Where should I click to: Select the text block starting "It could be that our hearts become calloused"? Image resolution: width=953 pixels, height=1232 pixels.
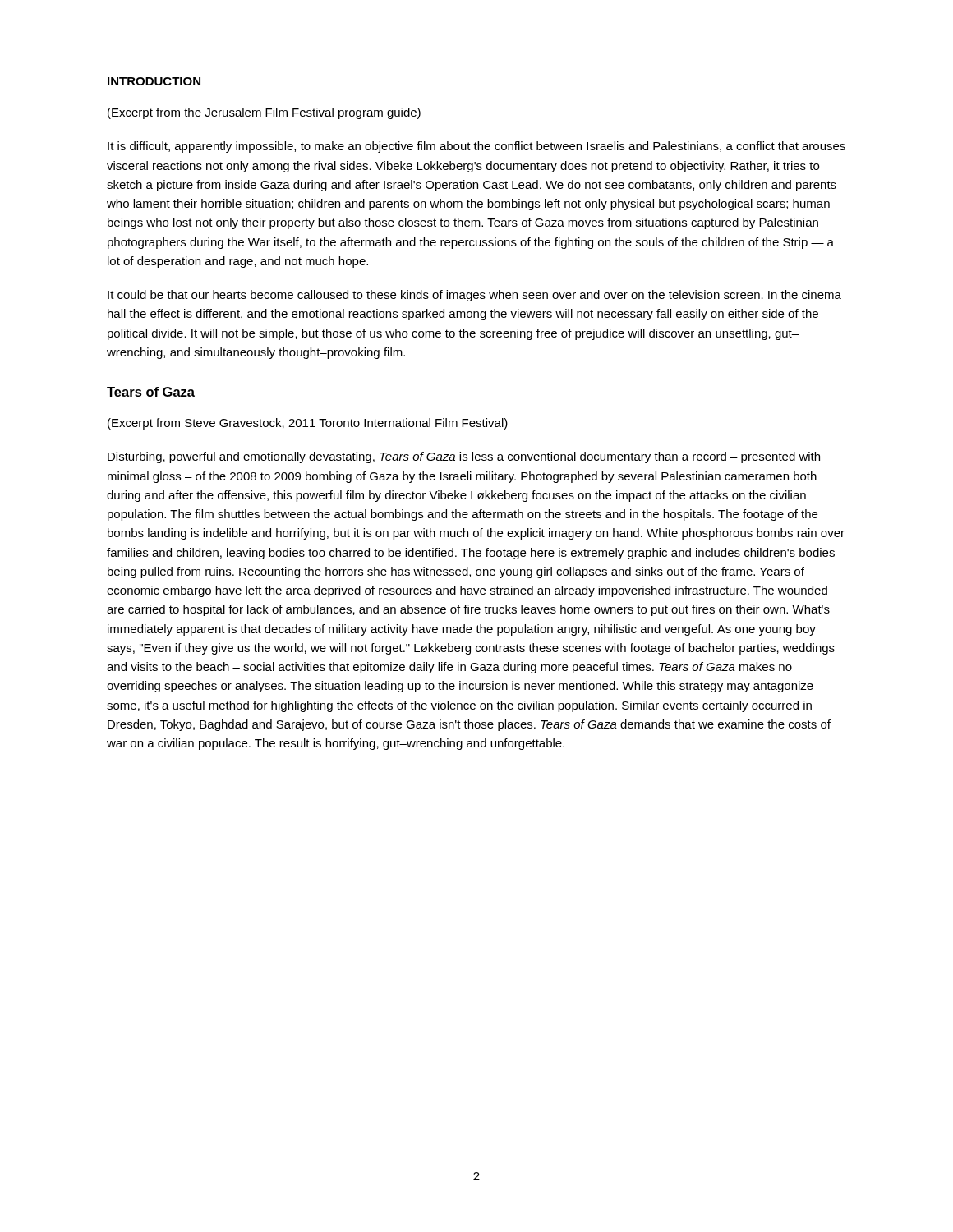[474, 323]
